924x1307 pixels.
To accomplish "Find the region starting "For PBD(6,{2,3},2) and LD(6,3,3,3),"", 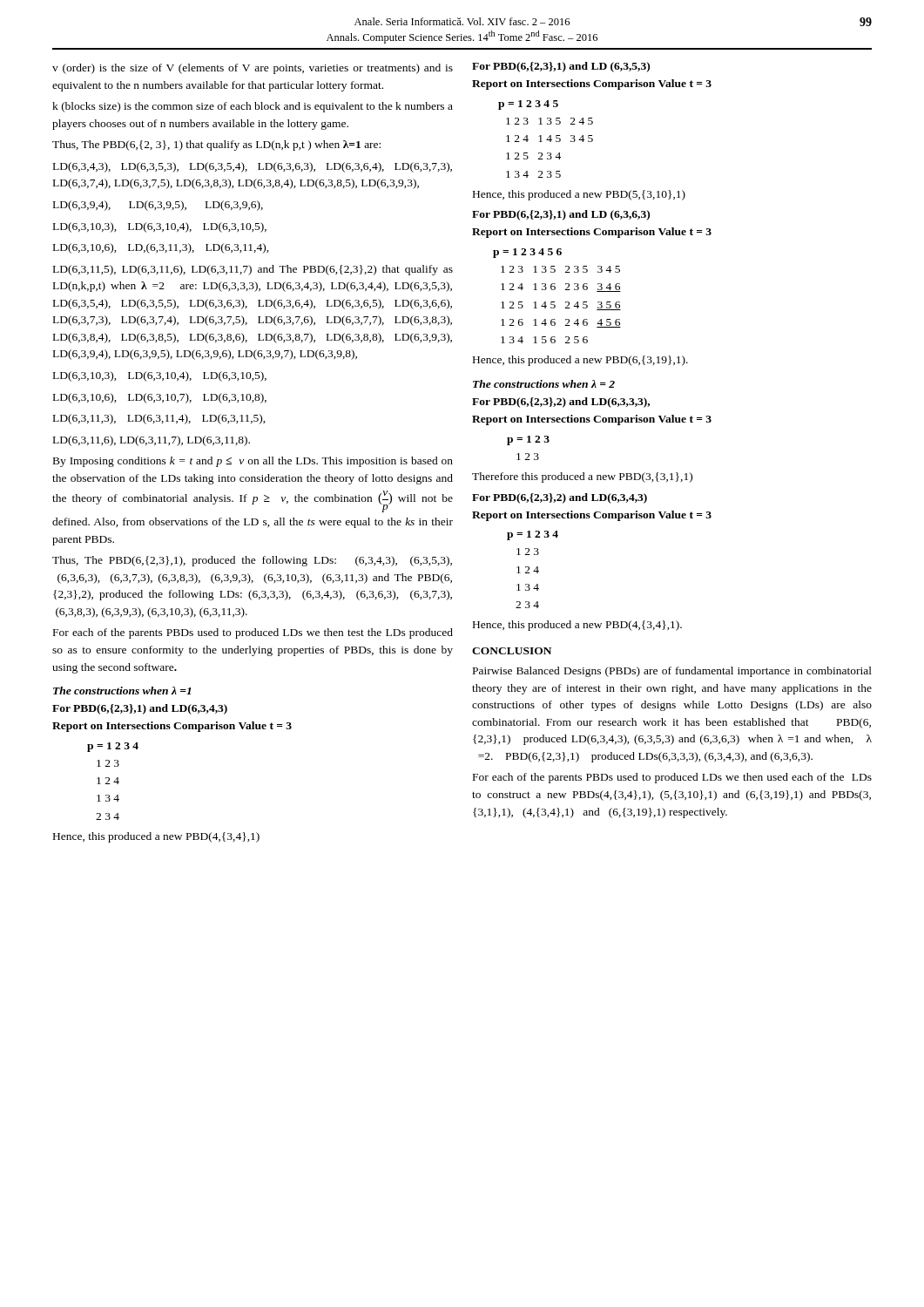I will click(x=561, y=401).
